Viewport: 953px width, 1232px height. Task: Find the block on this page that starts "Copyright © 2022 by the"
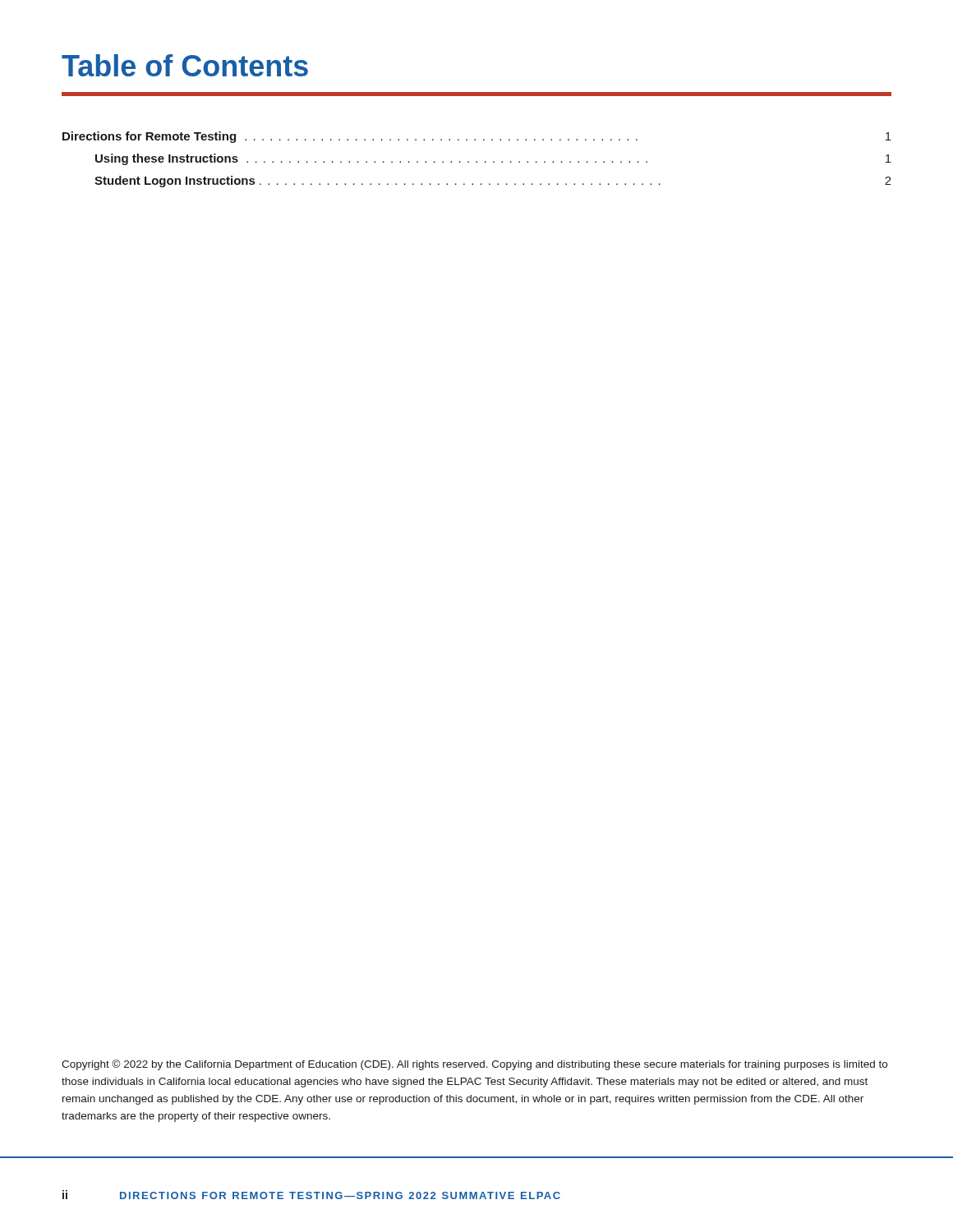click(x=475, y=1090)
